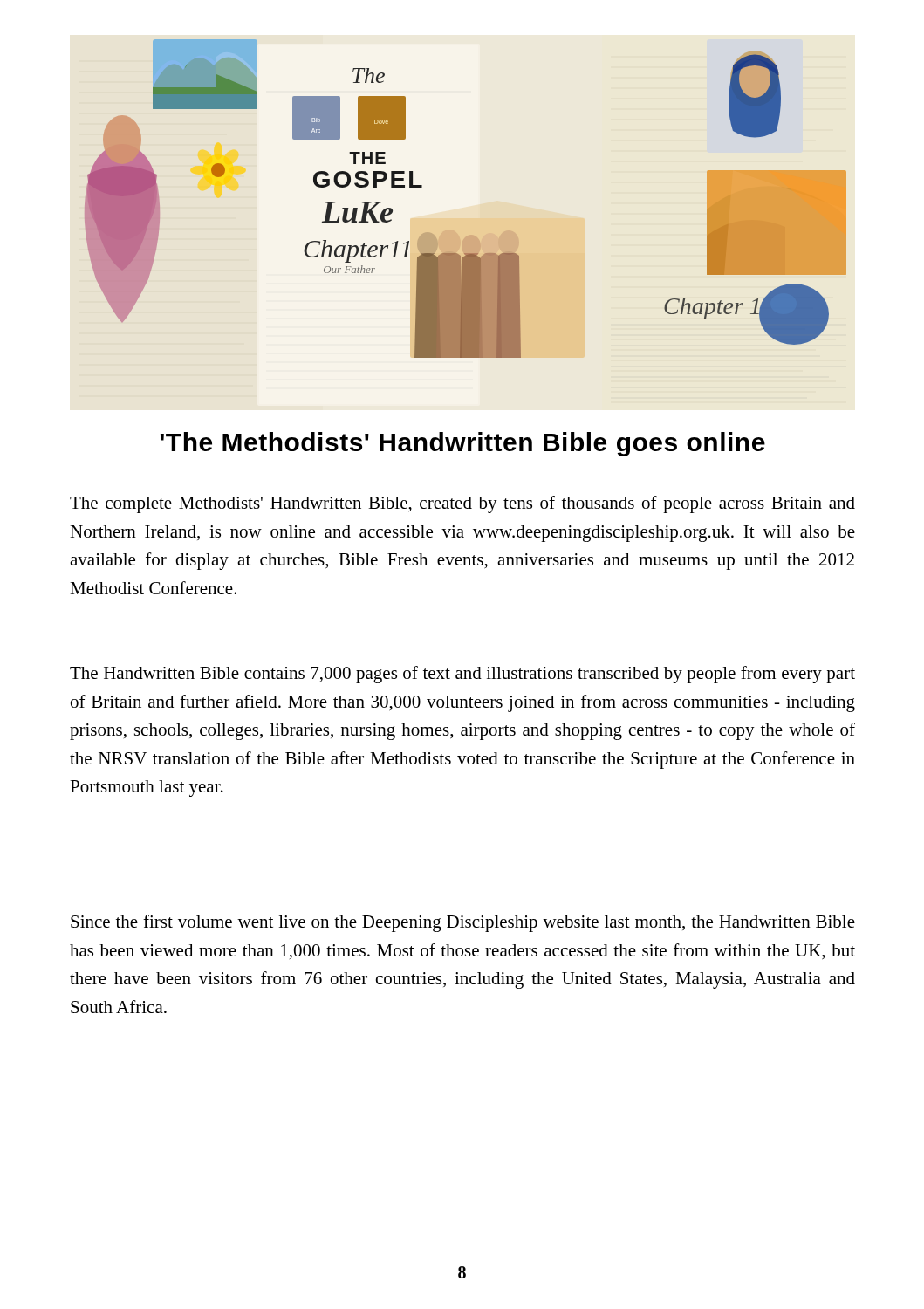The width and height of the screenshot is (924, 1309).
Task: Click on the block starting "Since the first volume"
Action: [462, 964]
